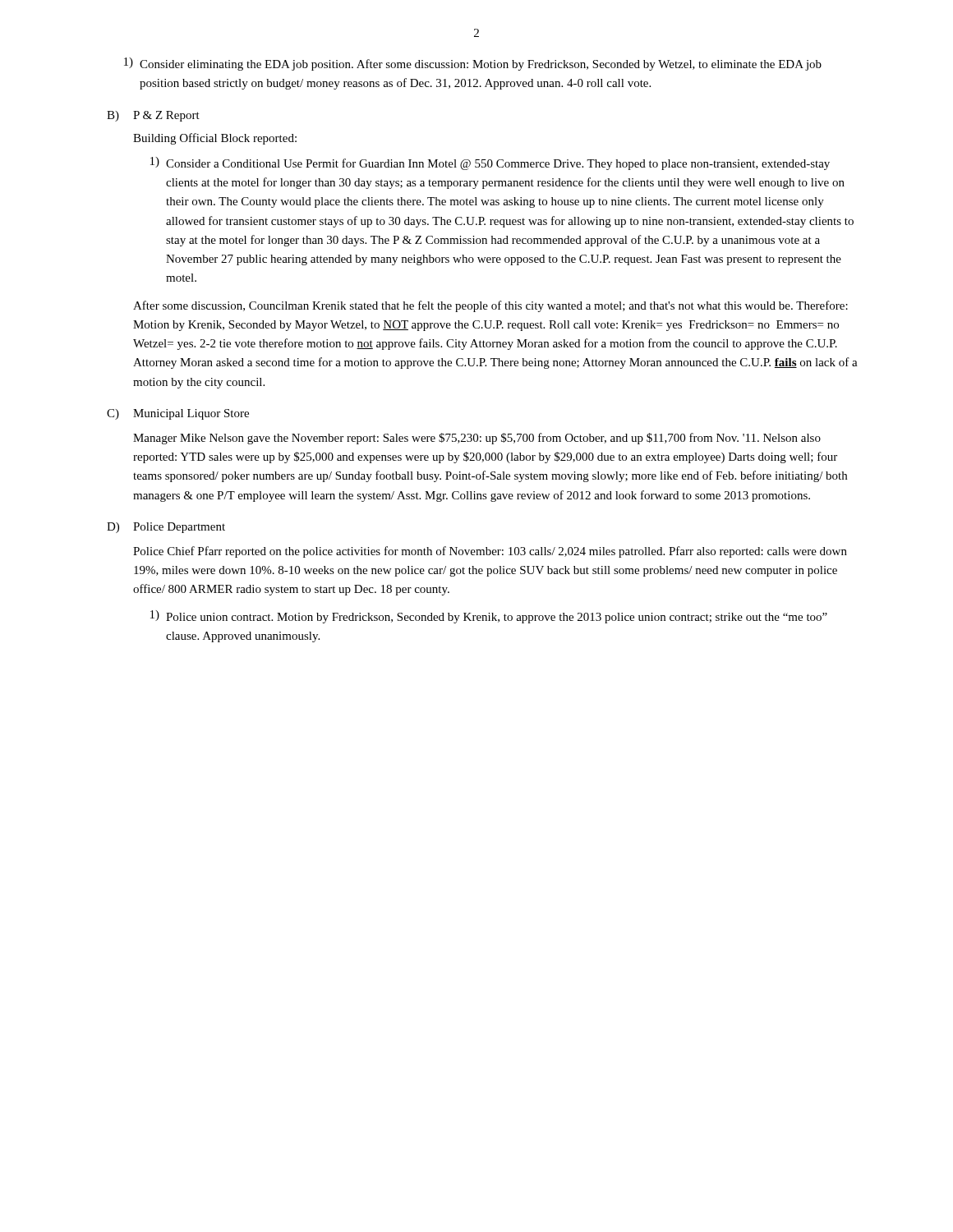Point to "B) P & Z Report"
953x1232 pixels.
click(153, 116)
